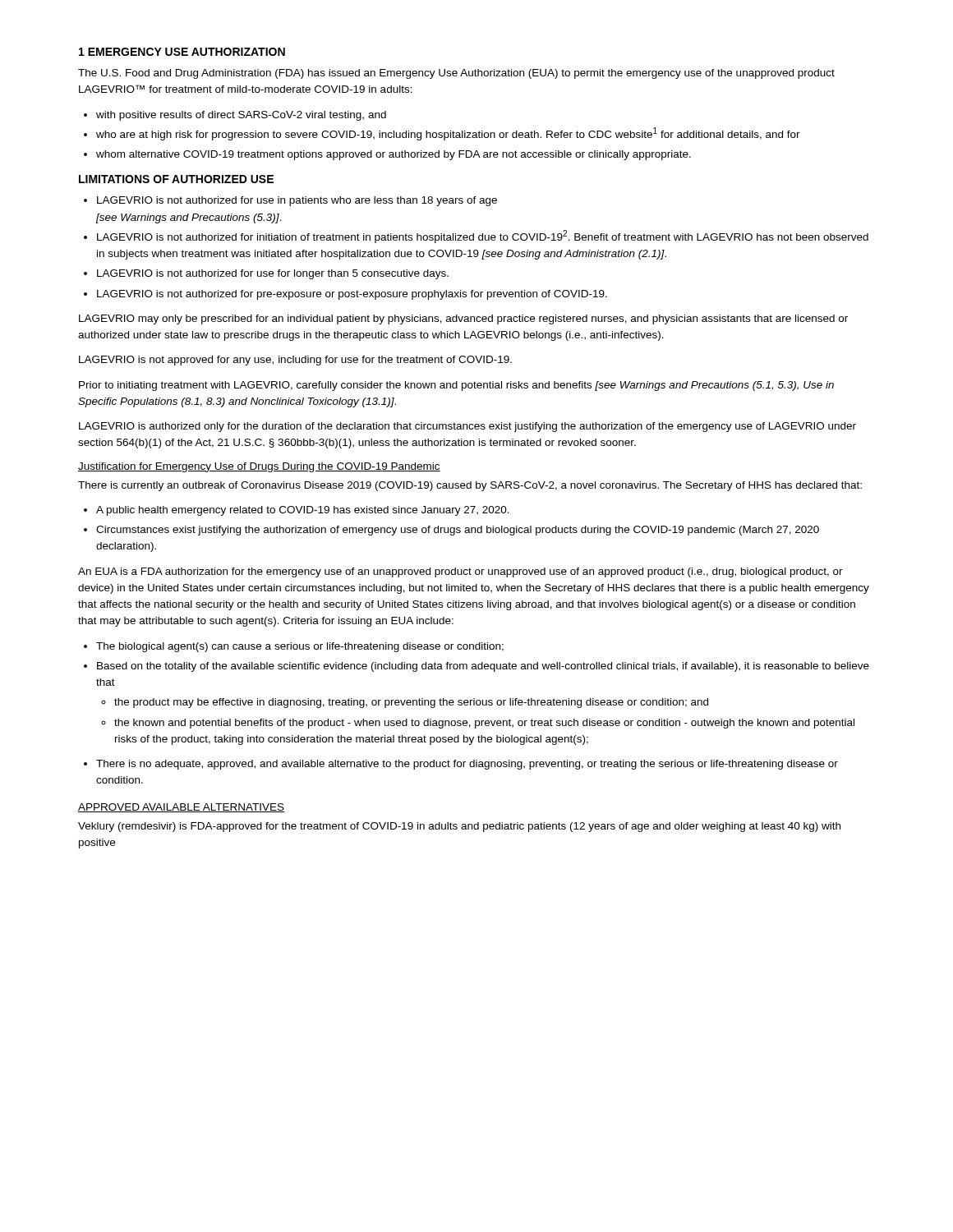953x1232 pixels.
Task: Locate the list item containing "with positive results of direct"
Action: coord(241,114)
